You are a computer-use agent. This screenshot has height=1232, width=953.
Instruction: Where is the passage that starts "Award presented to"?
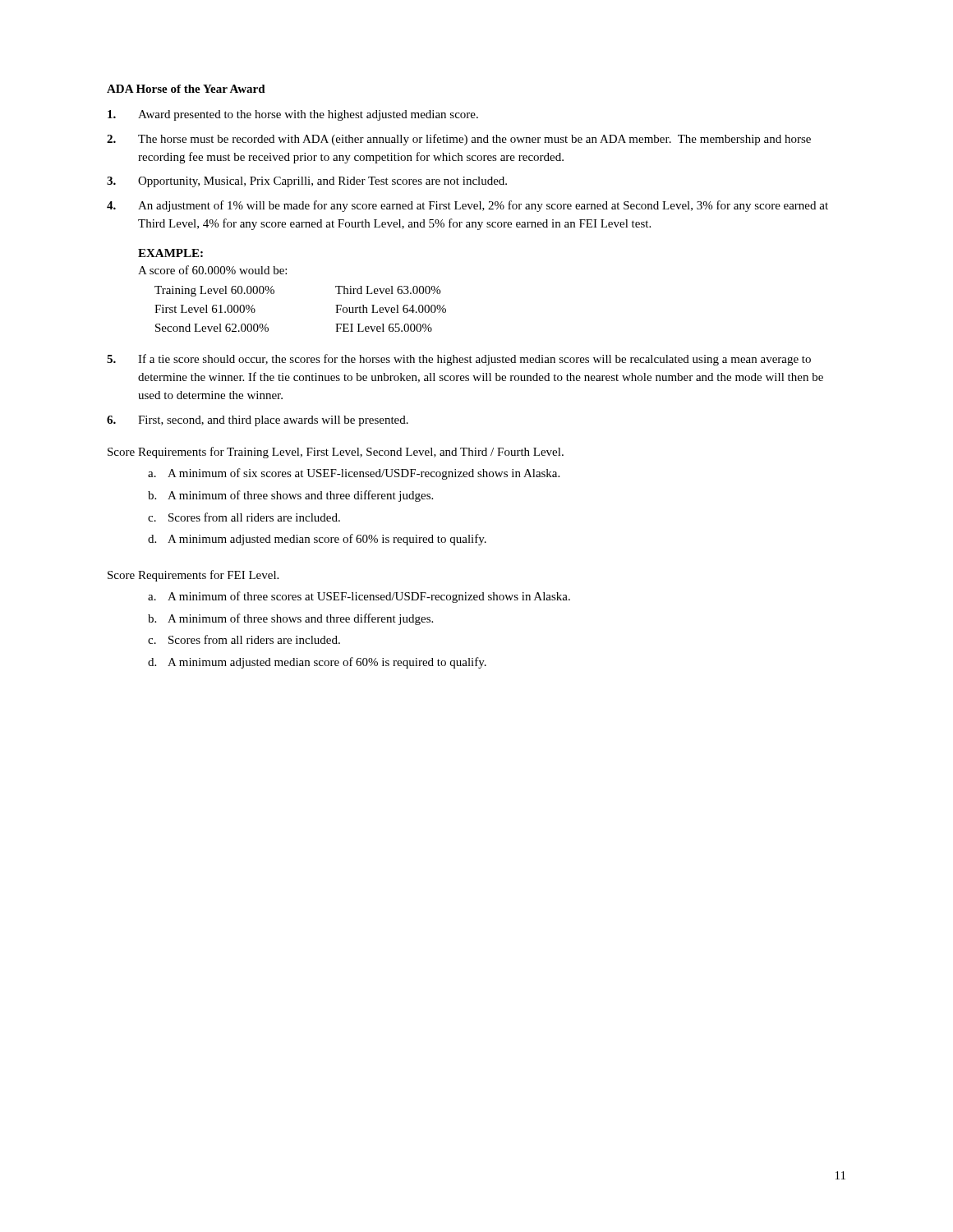pos(476,115)
